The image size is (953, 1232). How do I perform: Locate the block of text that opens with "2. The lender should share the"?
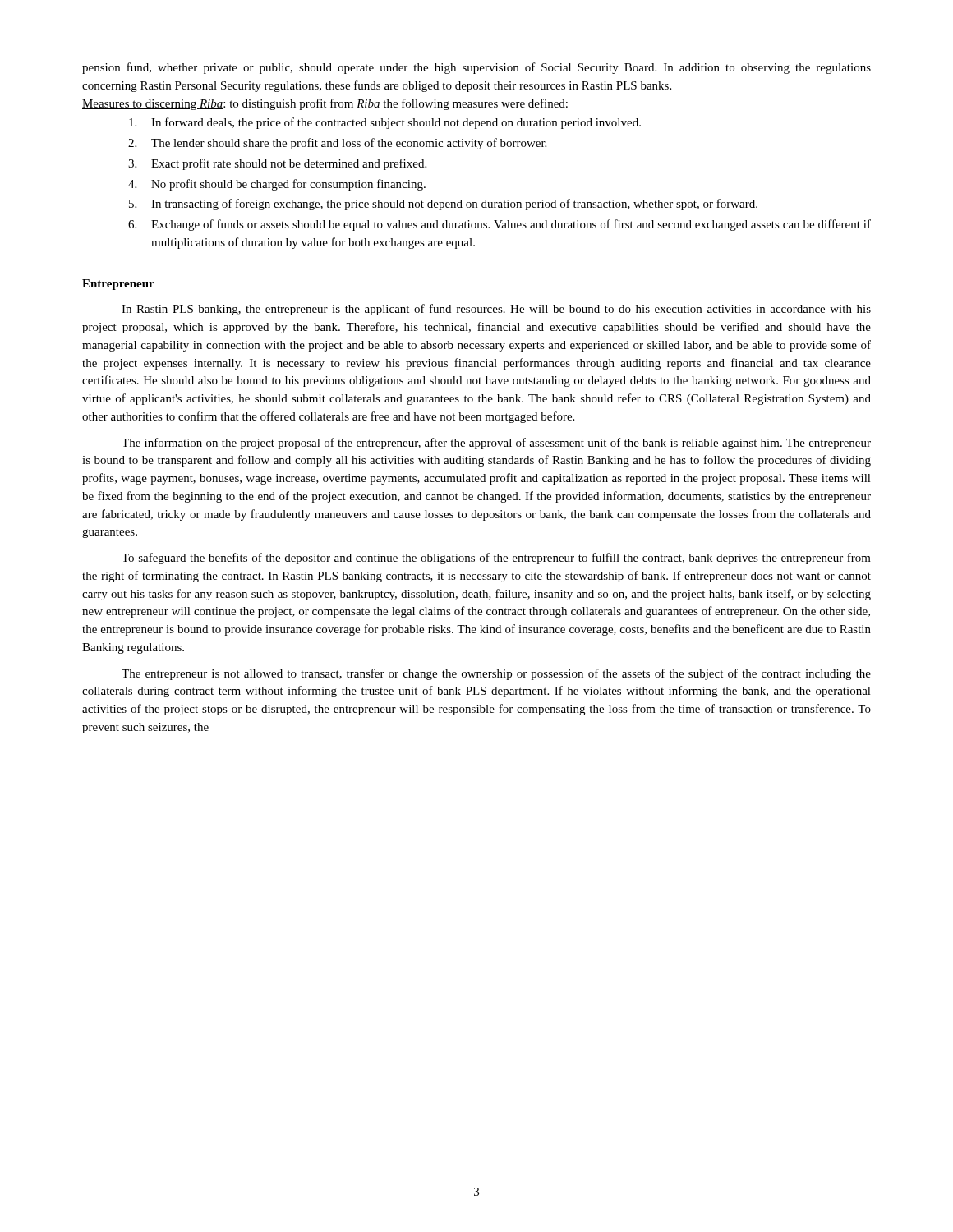[x=500, y=144]
